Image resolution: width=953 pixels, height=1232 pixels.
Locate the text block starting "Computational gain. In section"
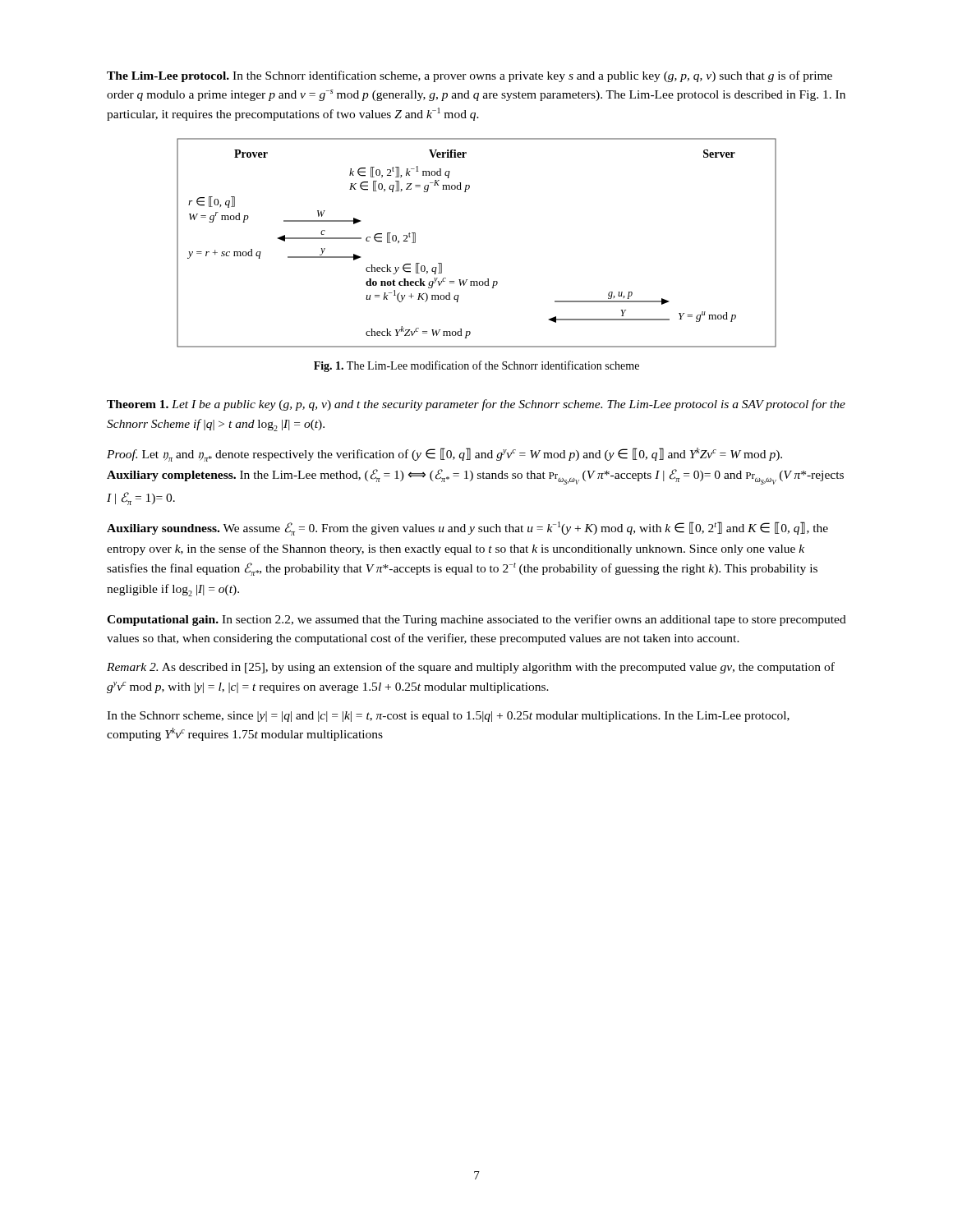(476, 628)
